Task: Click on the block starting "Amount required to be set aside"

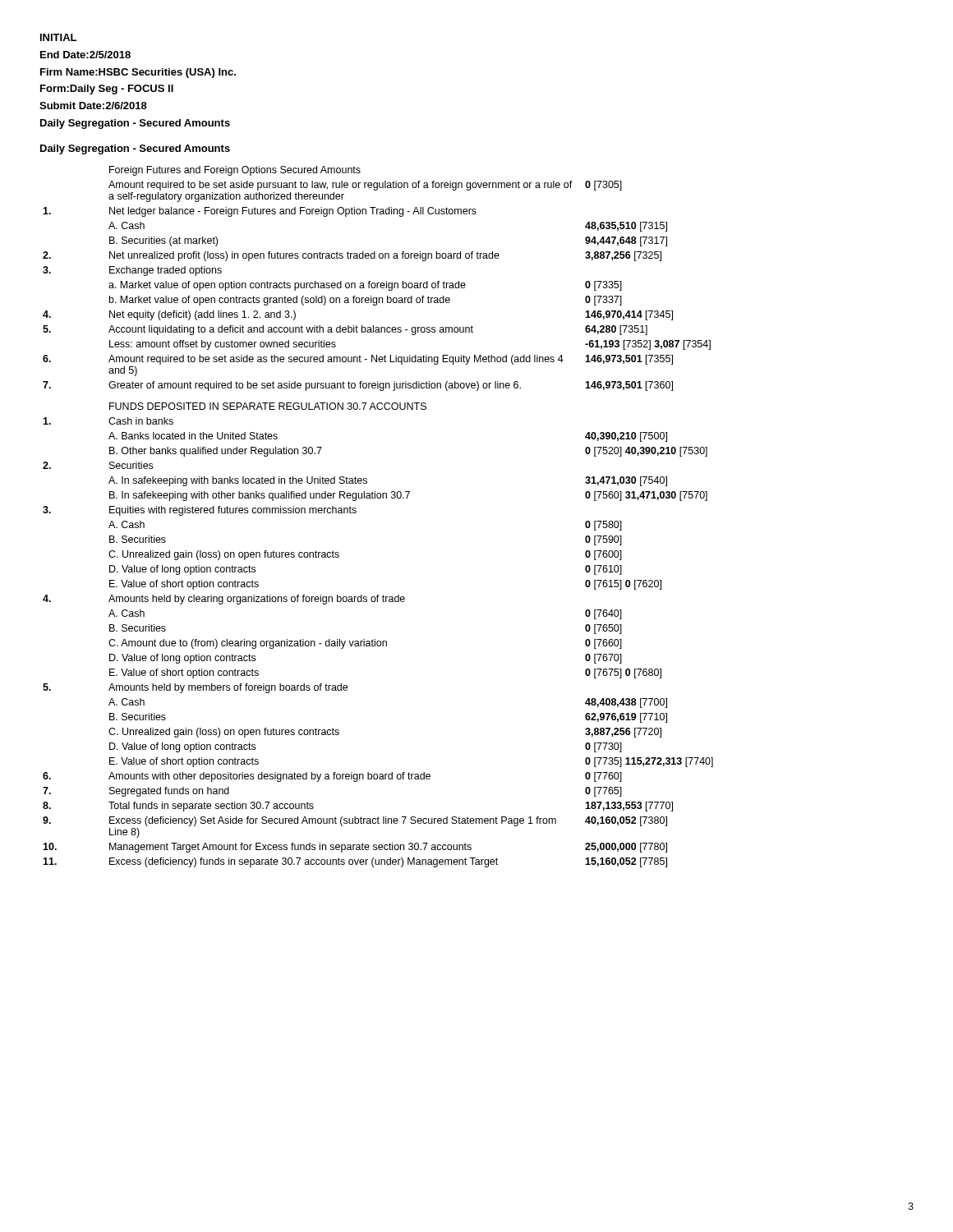Action: point(476,190)
